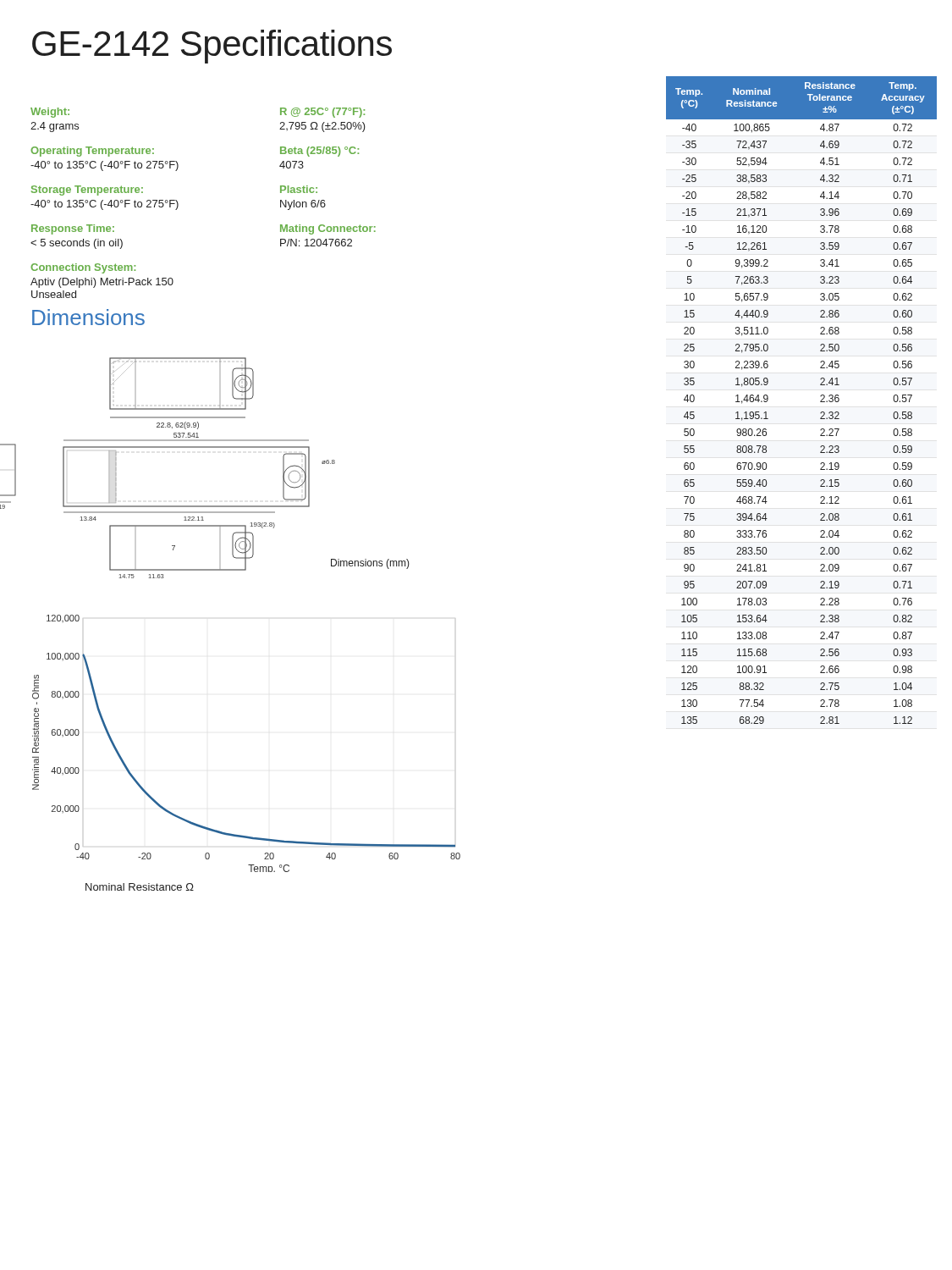Locate the text starting "Connection System:"
Image resolution: width=952 pixels, height=1270 pixels.
pyautogui.click(x=84, y=267)
